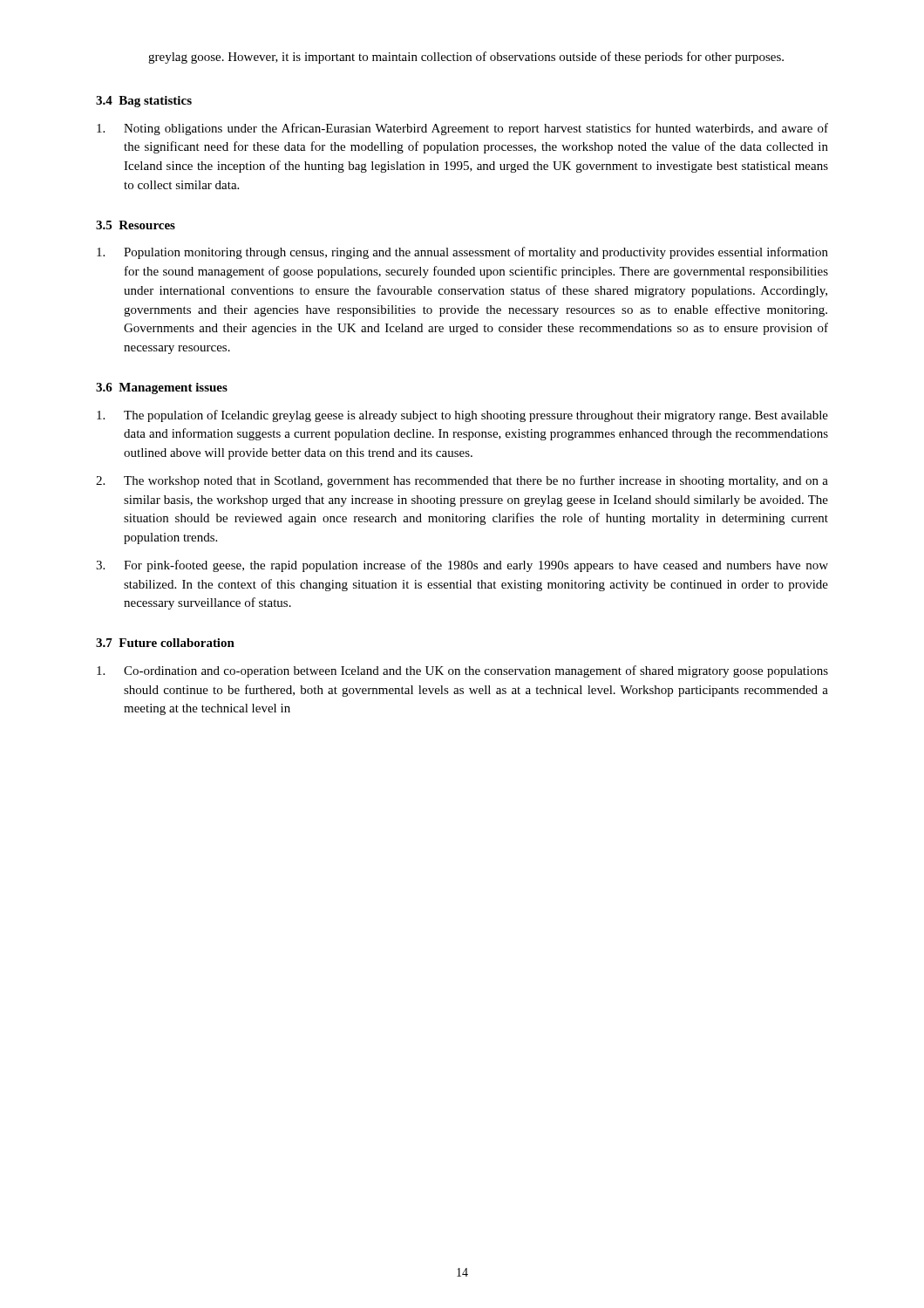Click where it says "3.4 Bag statistics"
Image resolution: width=924 pixels, height=1308 pixels.
pyautogui.click(x=144, y=100)
